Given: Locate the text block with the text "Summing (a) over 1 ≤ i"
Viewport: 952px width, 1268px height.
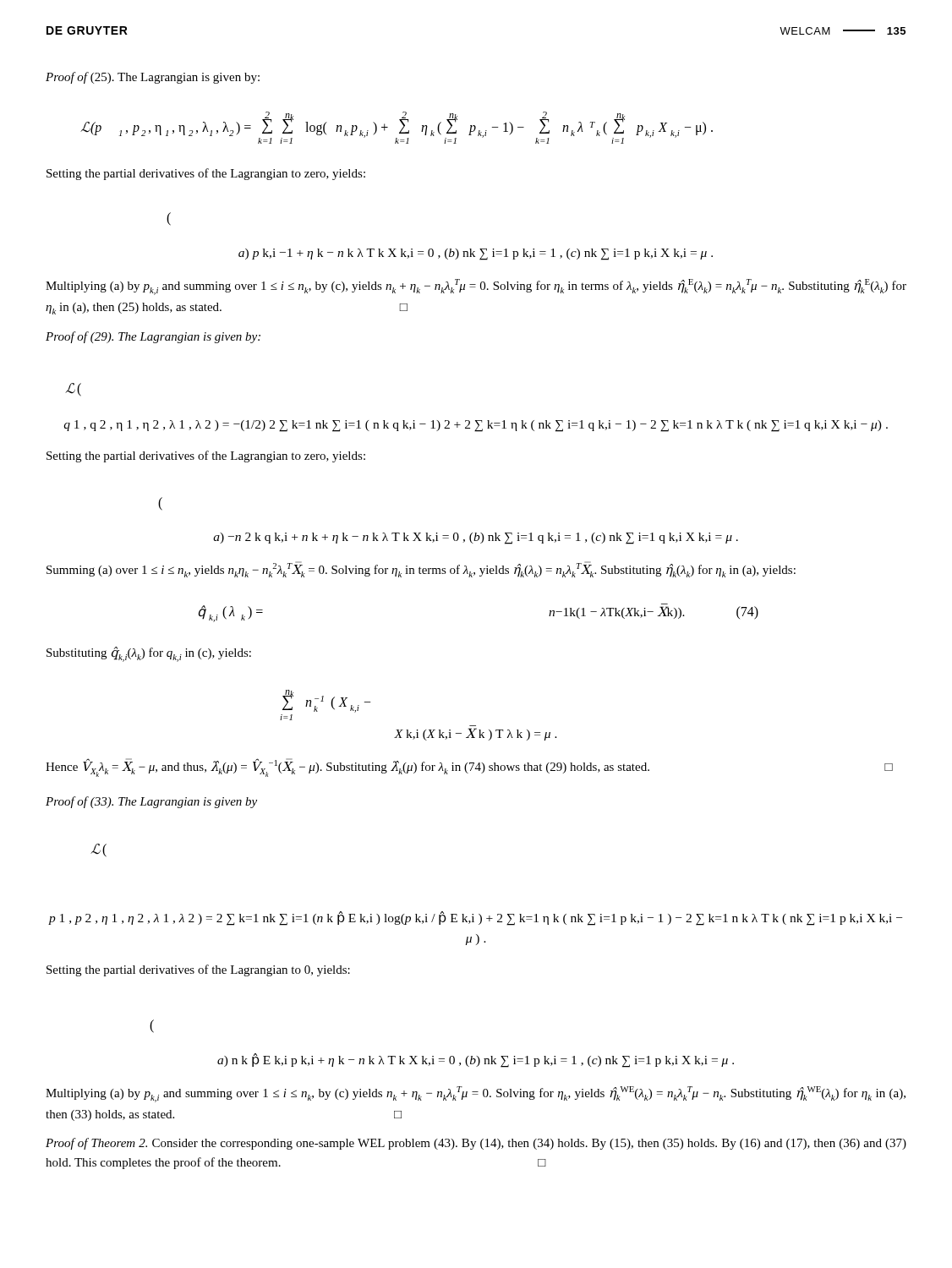Looking at the screenshot, I should pyautogui.click(x=421, y=570).
